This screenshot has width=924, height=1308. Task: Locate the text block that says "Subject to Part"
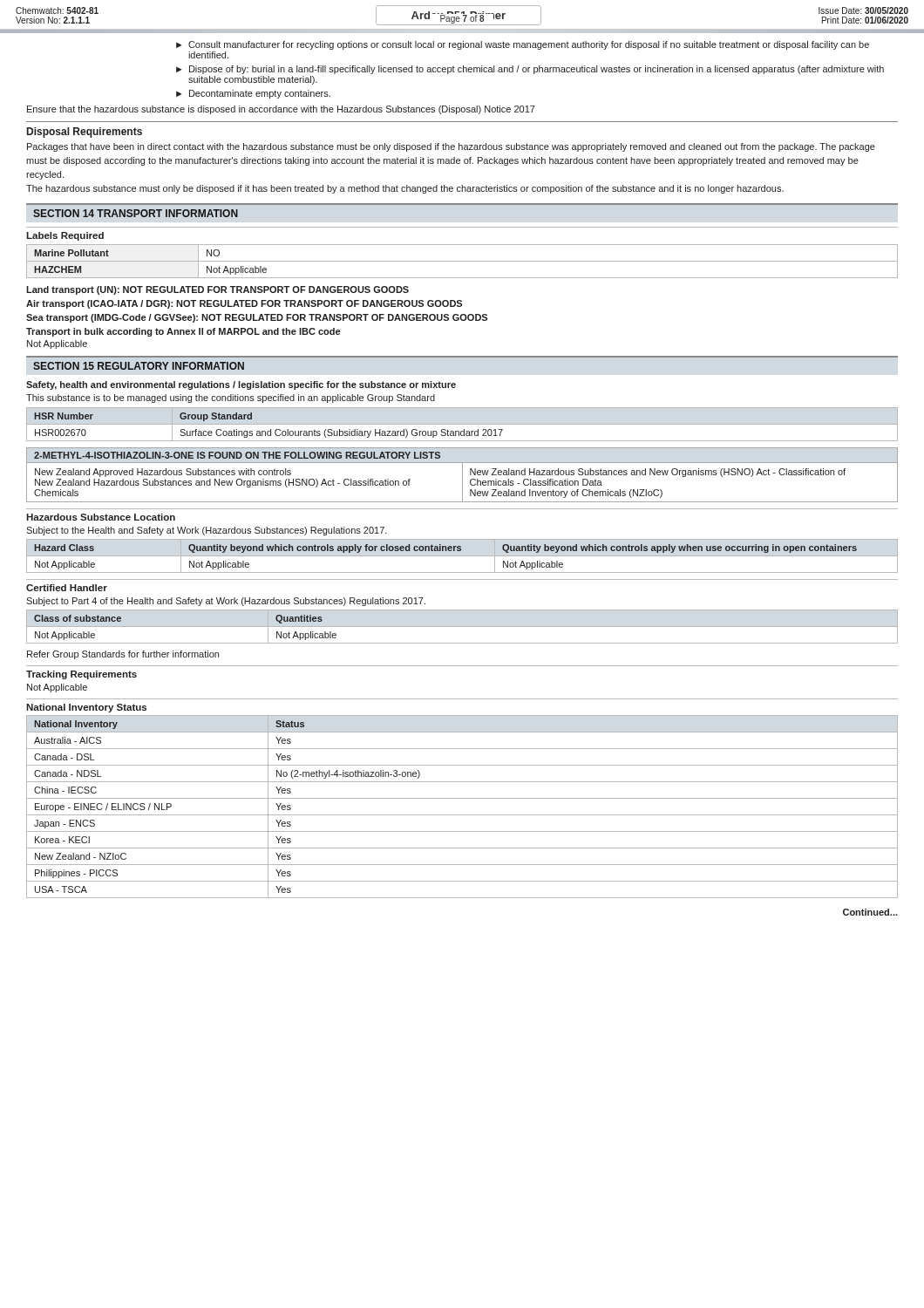click(x=226, y=601)
